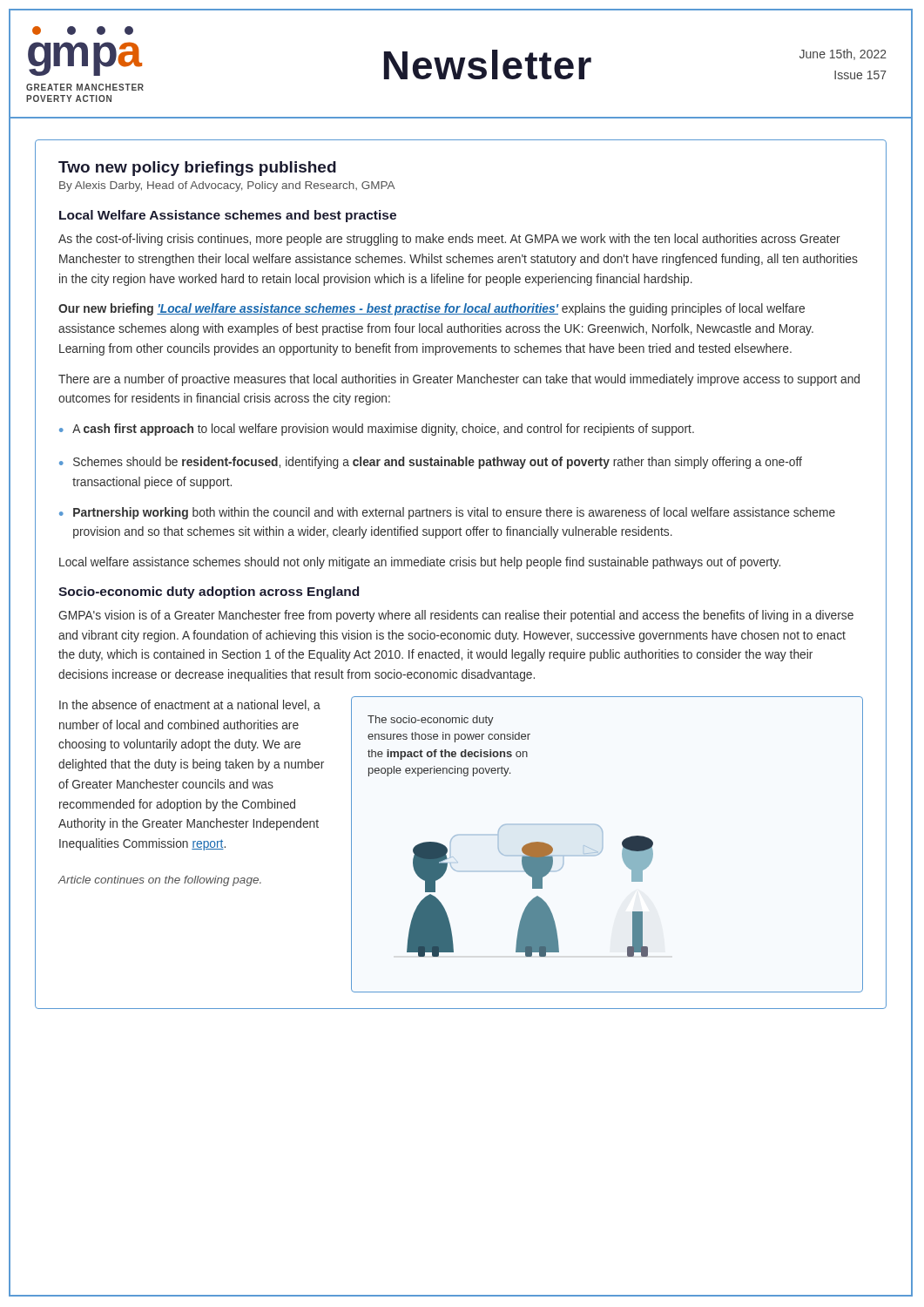Locate the section header that reads "Socio-economic duty adoption across England"
The image size is (924, 1307).
[x=209, y=591]
